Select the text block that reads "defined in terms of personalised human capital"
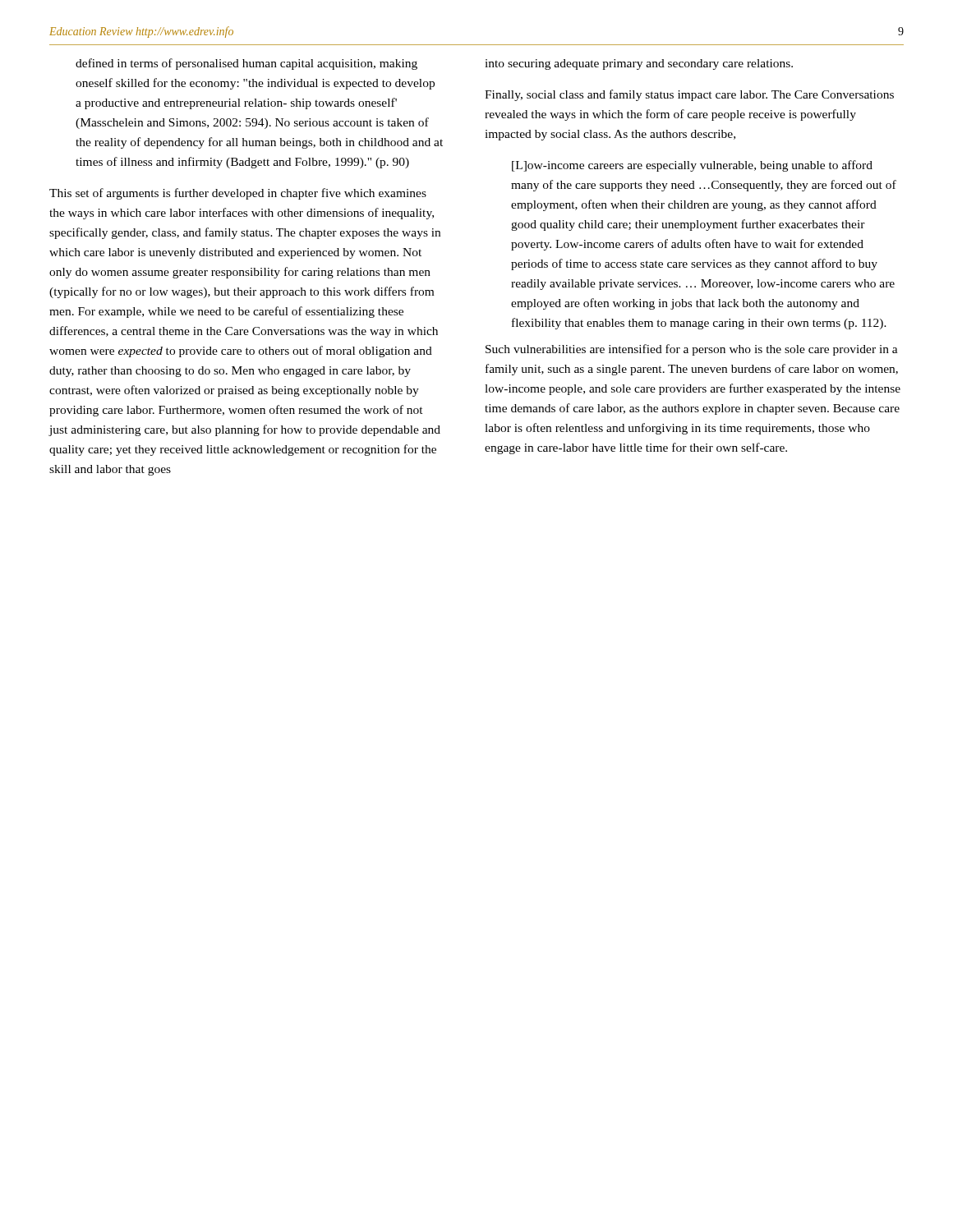Screen dimensions: 1232x953 pyautogui.click(x=260, y=113)
